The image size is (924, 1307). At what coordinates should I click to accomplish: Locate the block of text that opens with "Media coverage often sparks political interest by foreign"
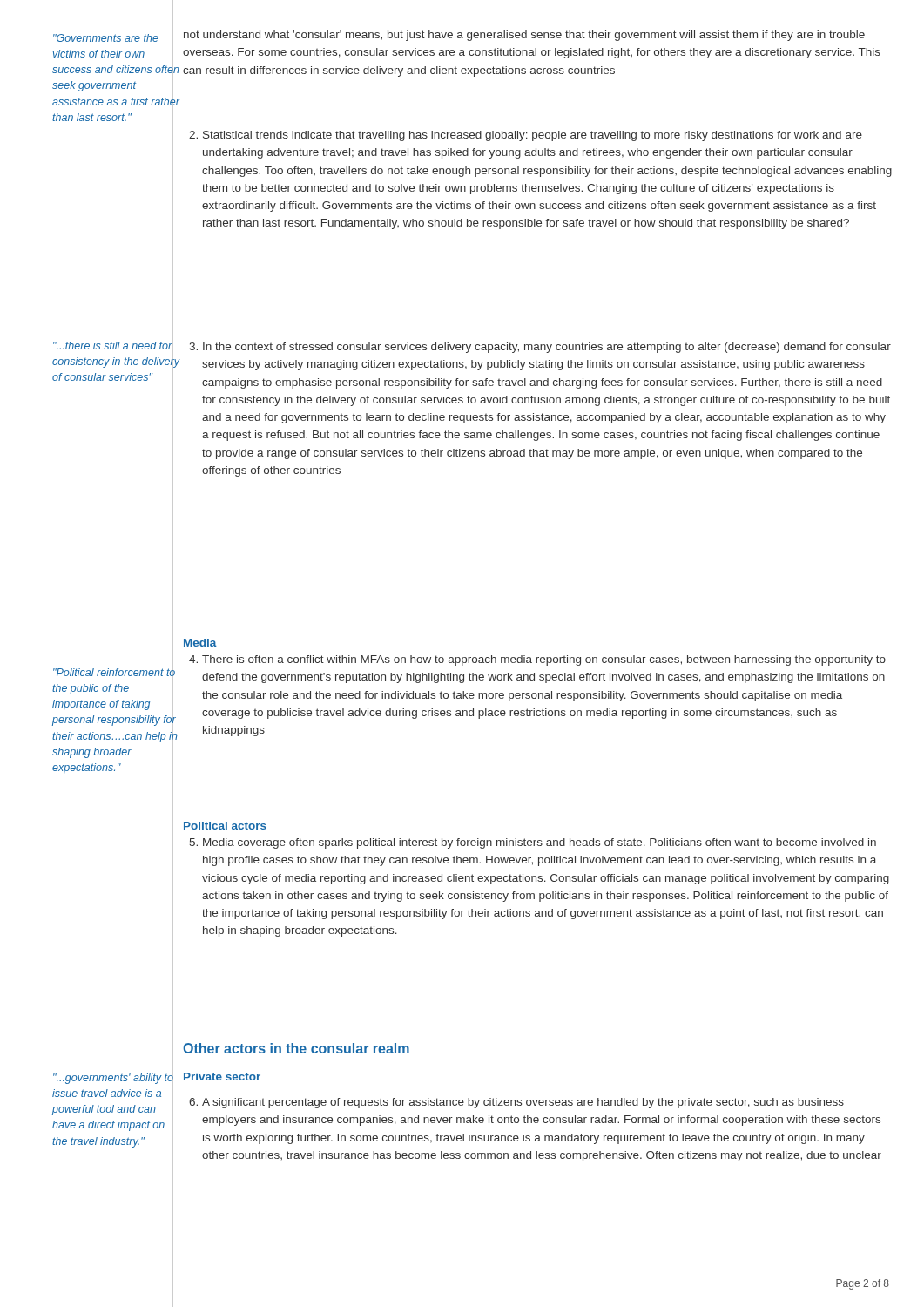click(x=538, y=887)
